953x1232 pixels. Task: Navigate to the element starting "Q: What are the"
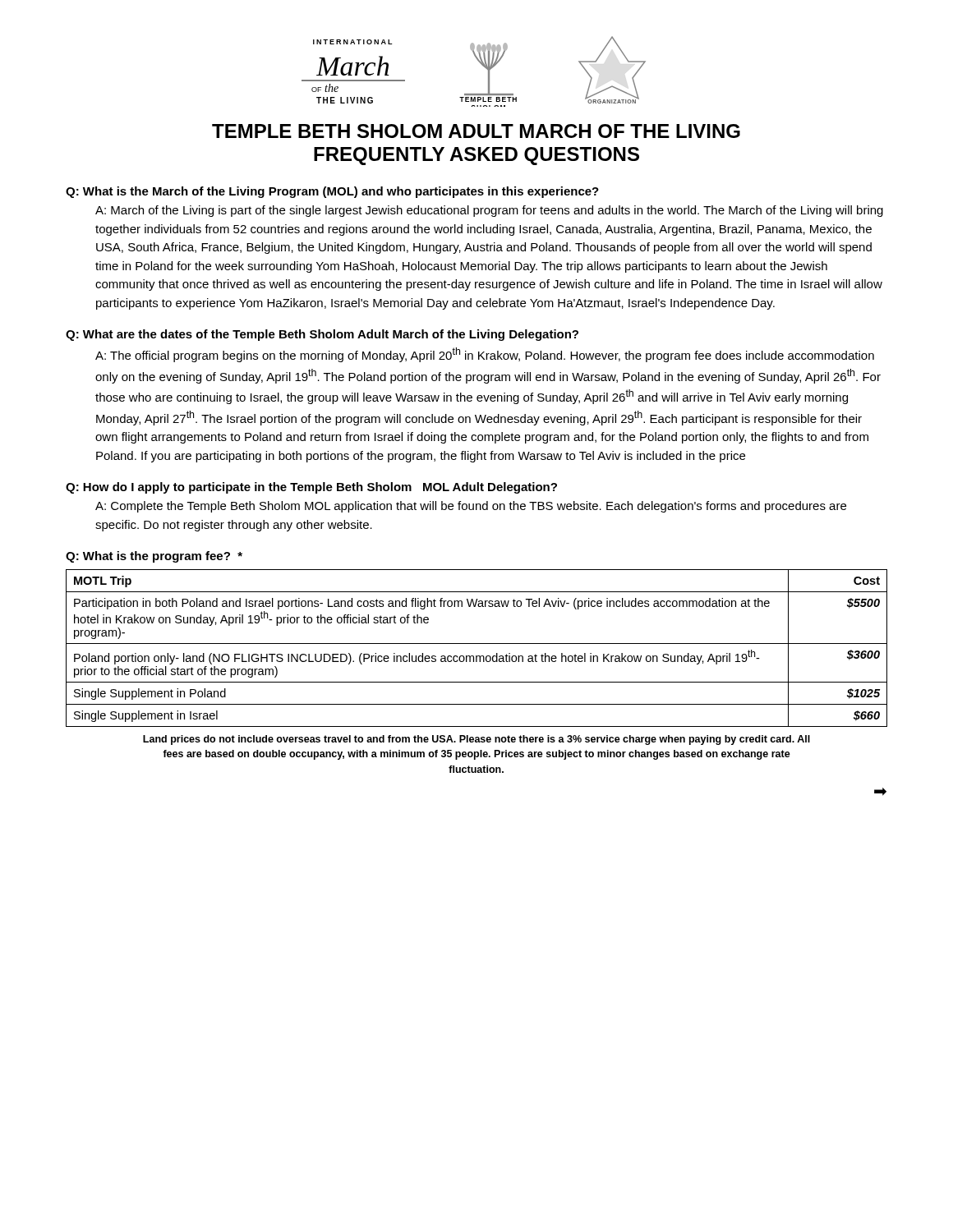coord(322,334)
